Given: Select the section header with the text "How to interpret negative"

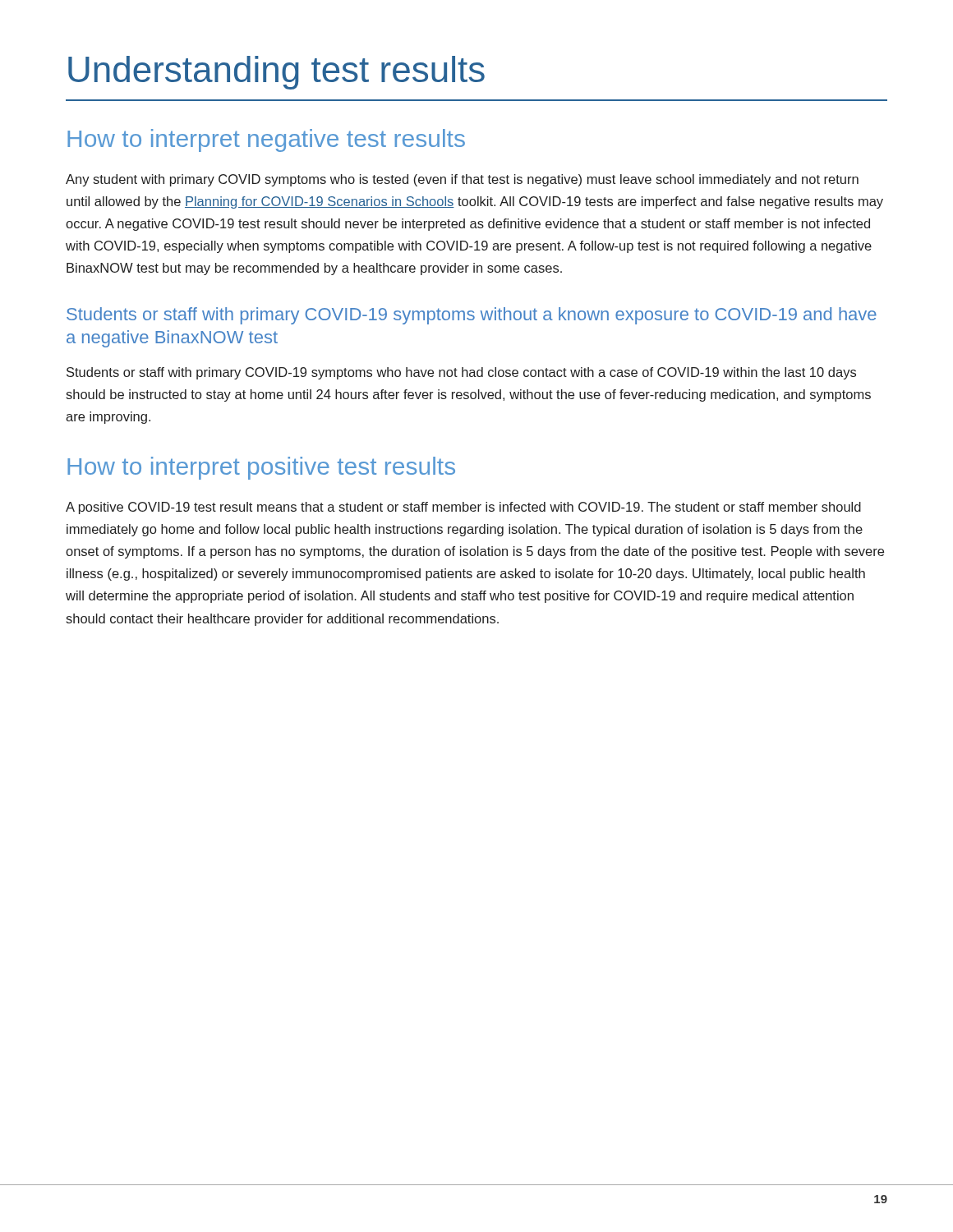Looking at the screenshot, I should pos(266,138).
